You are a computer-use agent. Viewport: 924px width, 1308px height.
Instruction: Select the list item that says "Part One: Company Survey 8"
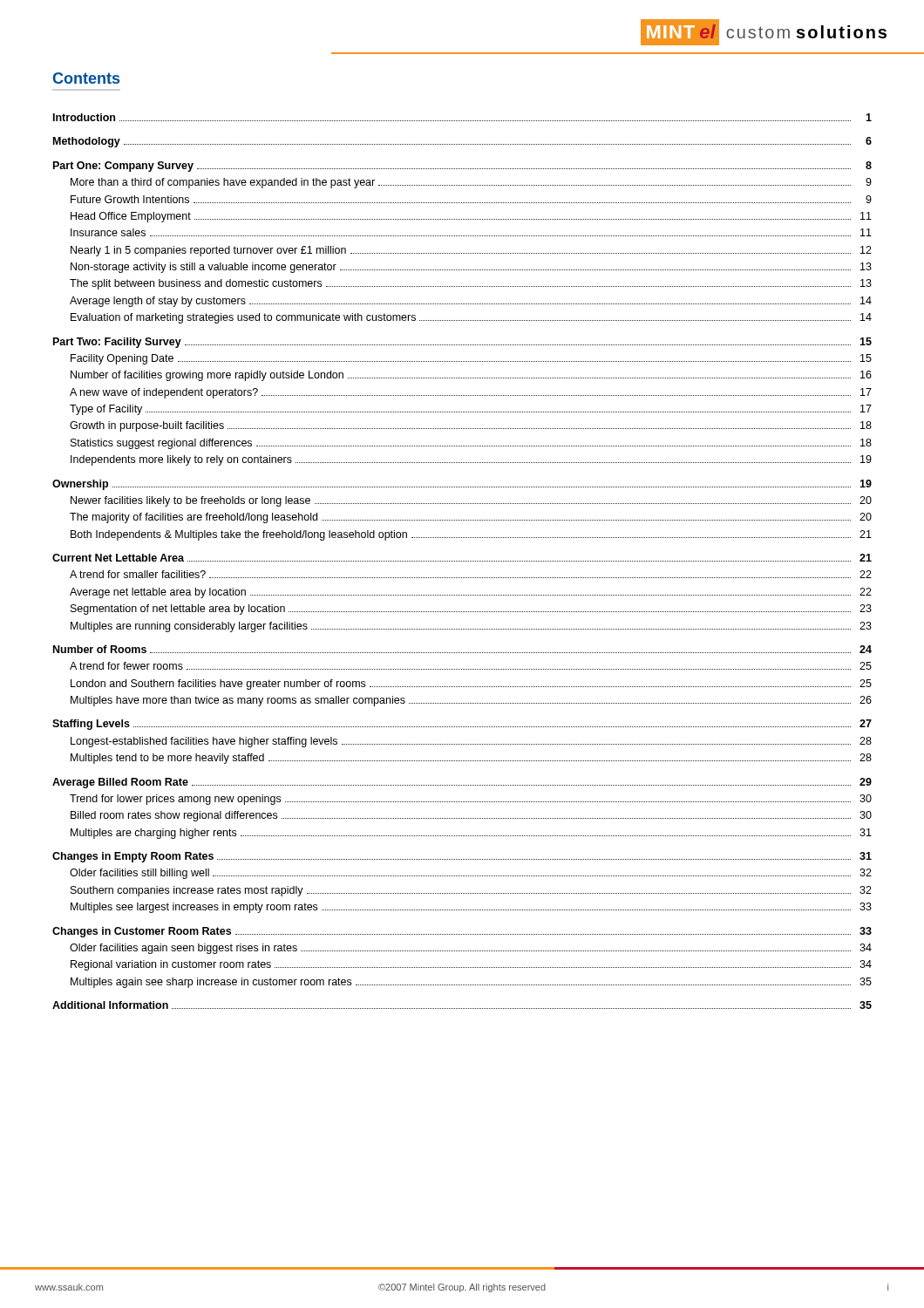click(462, 166)
